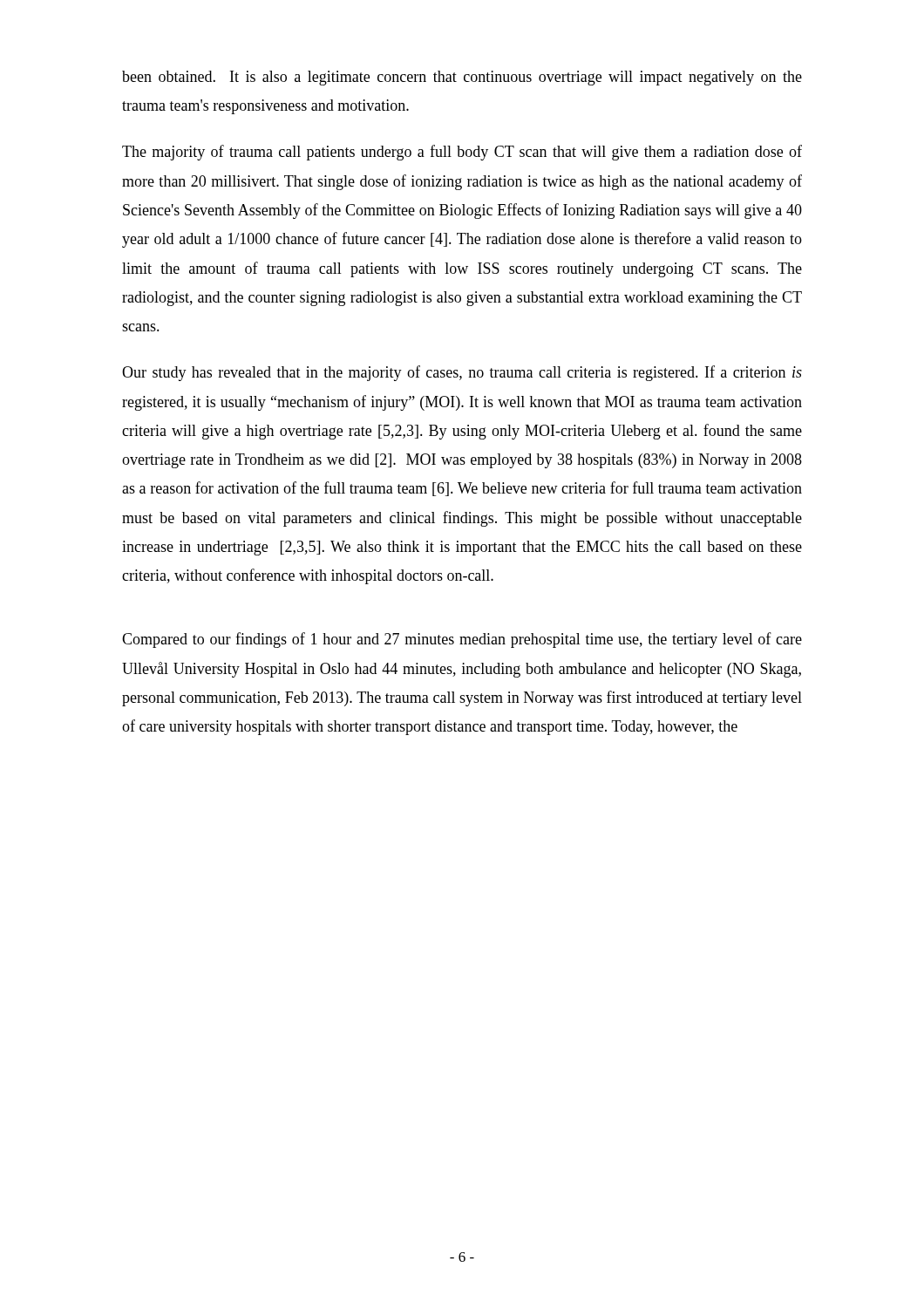This screenshot has height=1308, width=924.
Task: Point to the block beginning "The majority of"
Action: tap(462, 239)
